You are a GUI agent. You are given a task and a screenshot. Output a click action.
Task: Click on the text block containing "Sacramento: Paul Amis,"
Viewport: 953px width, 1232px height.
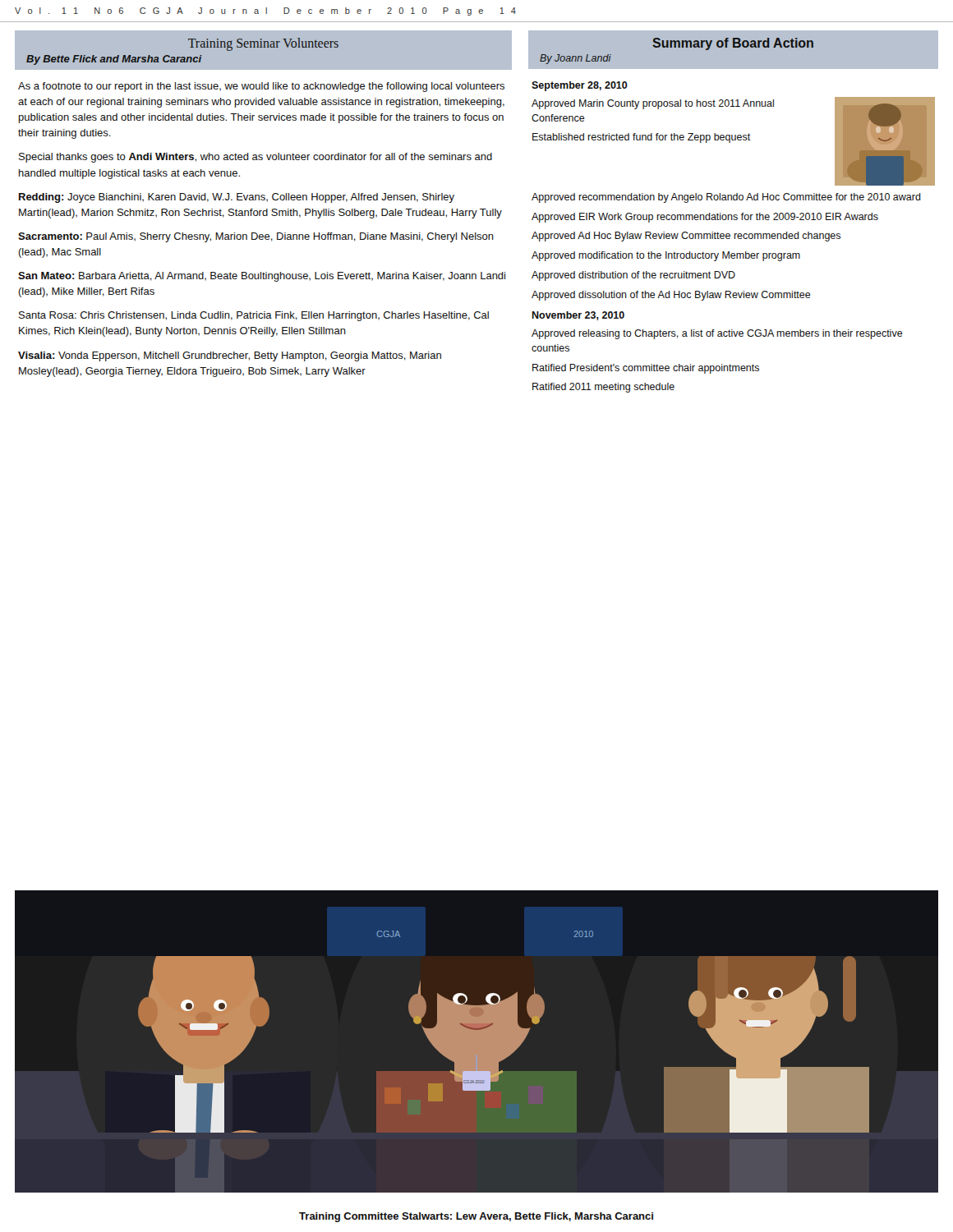pyautogui.click(x=256, y=244)
